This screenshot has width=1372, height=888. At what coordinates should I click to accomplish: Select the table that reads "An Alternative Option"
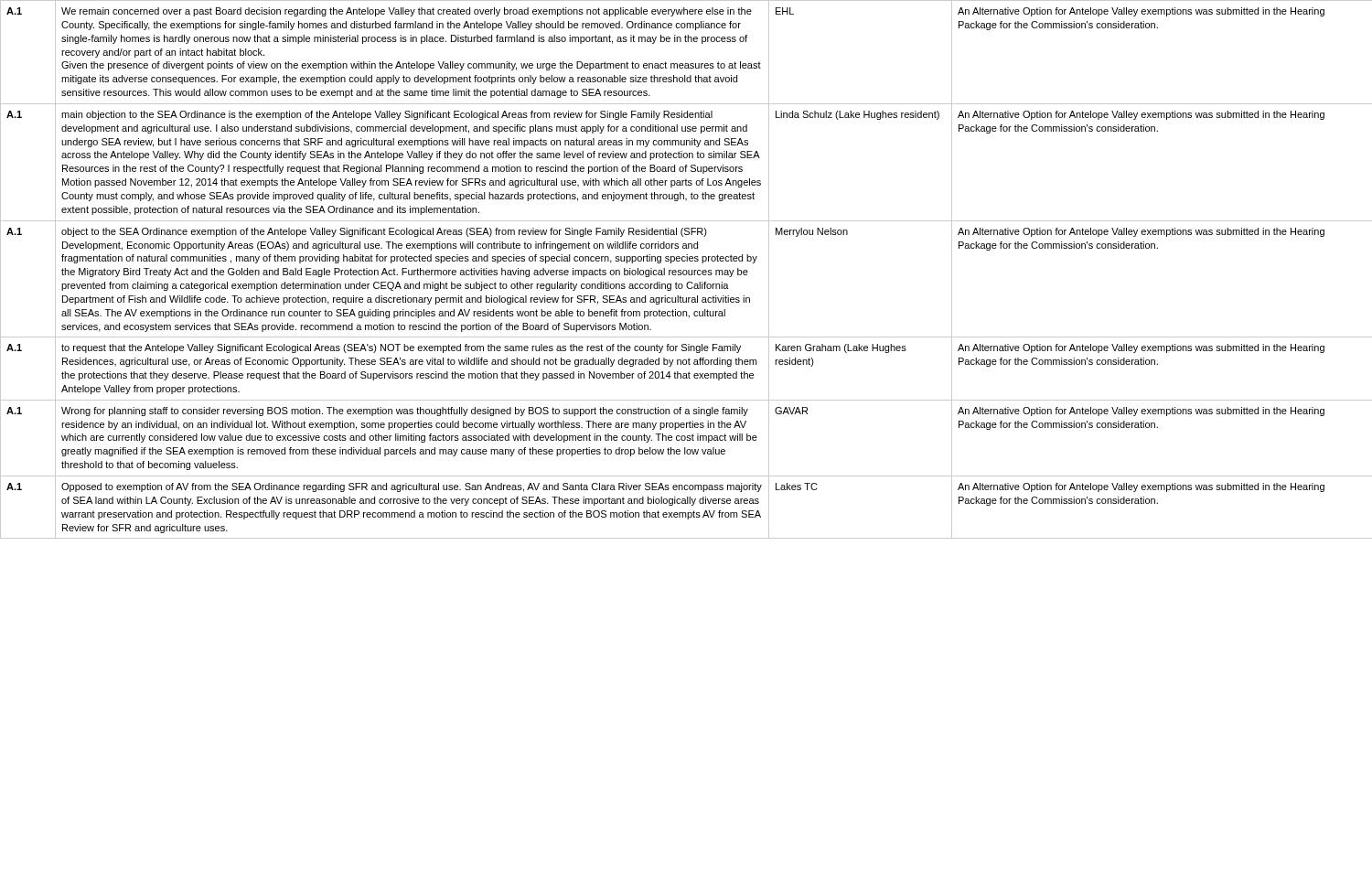[686, 444]
